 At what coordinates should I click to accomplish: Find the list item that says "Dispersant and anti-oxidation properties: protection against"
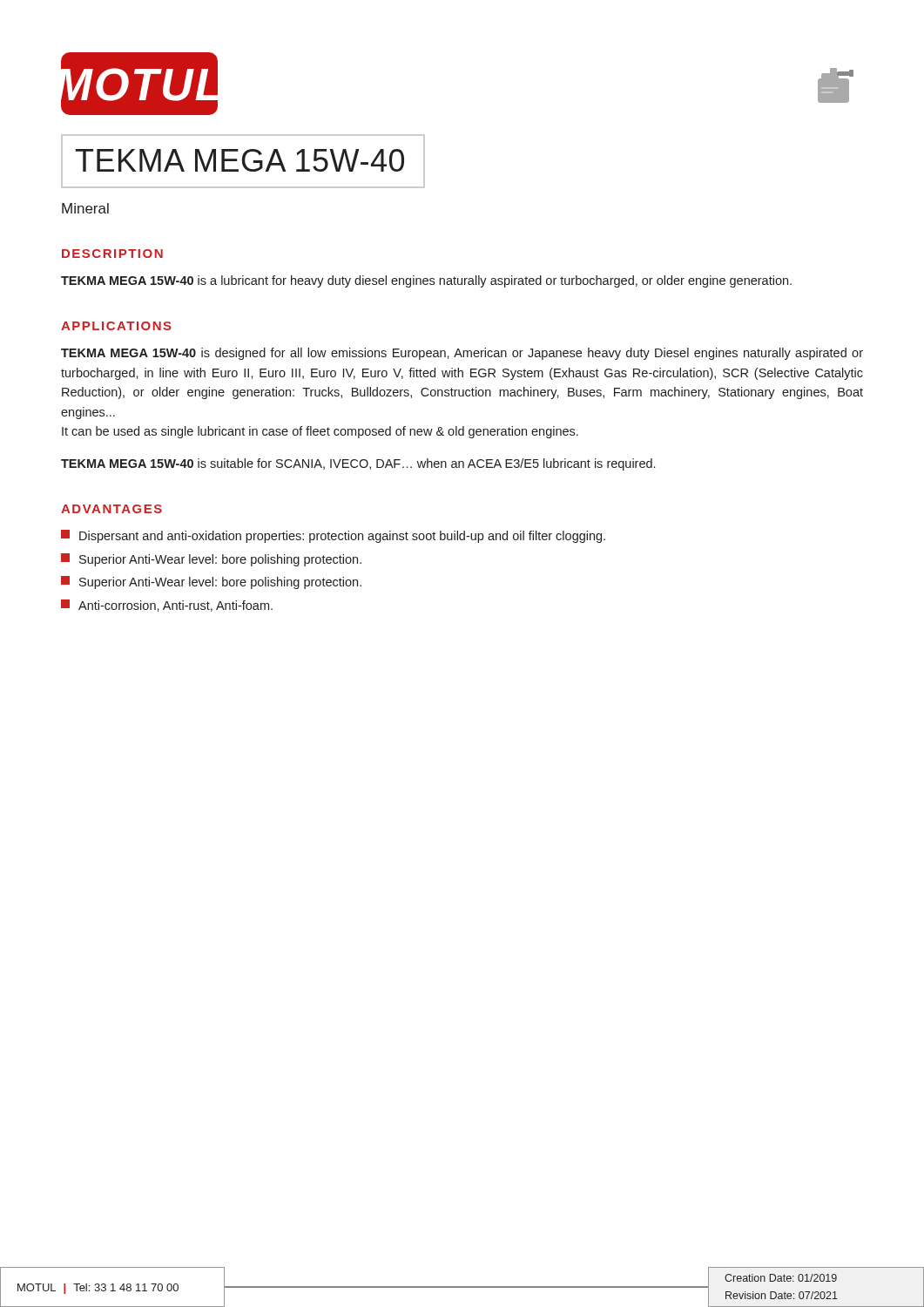(334, 536)
